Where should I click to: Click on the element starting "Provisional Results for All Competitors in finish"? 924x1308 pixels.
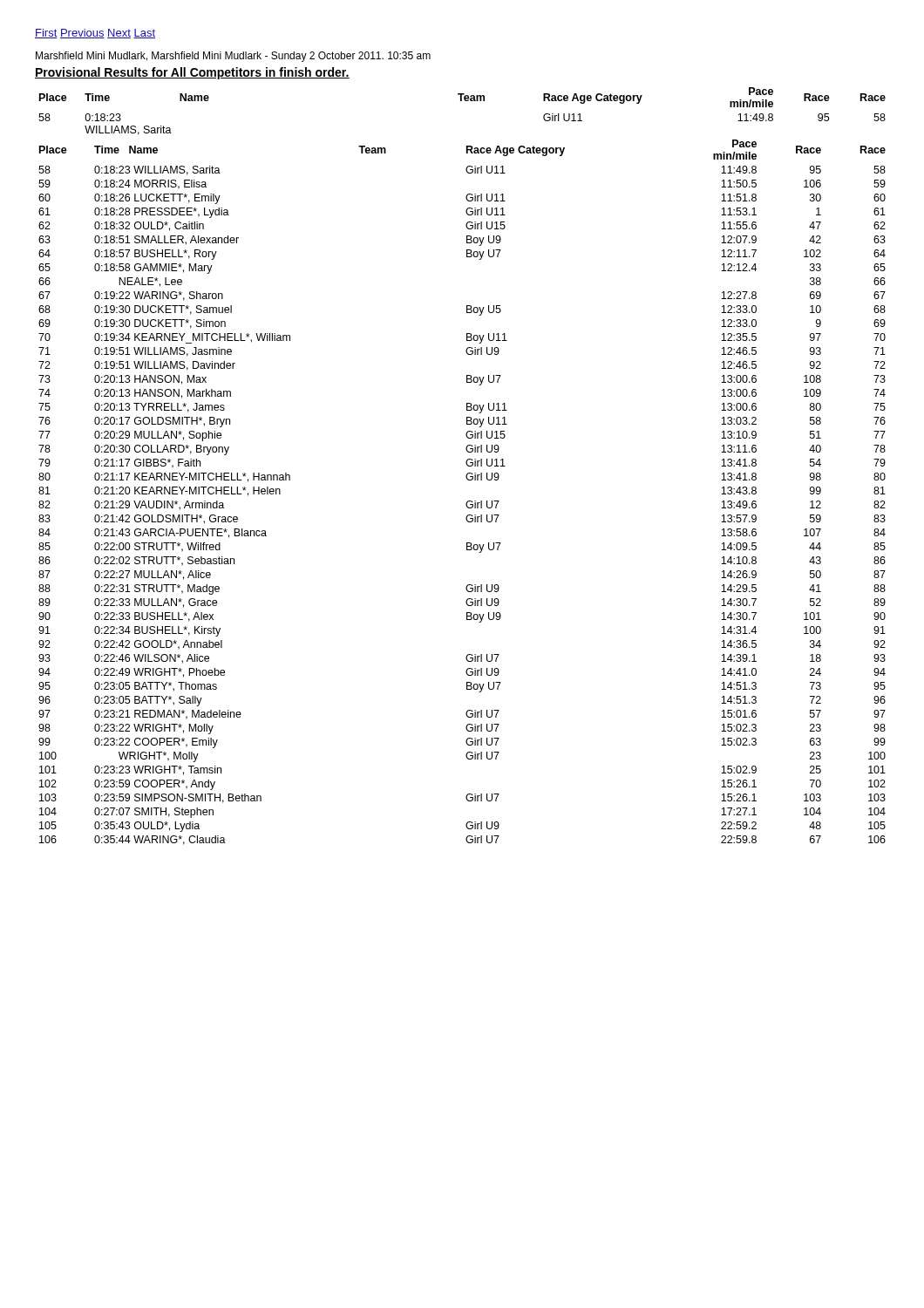coord(192,72)
